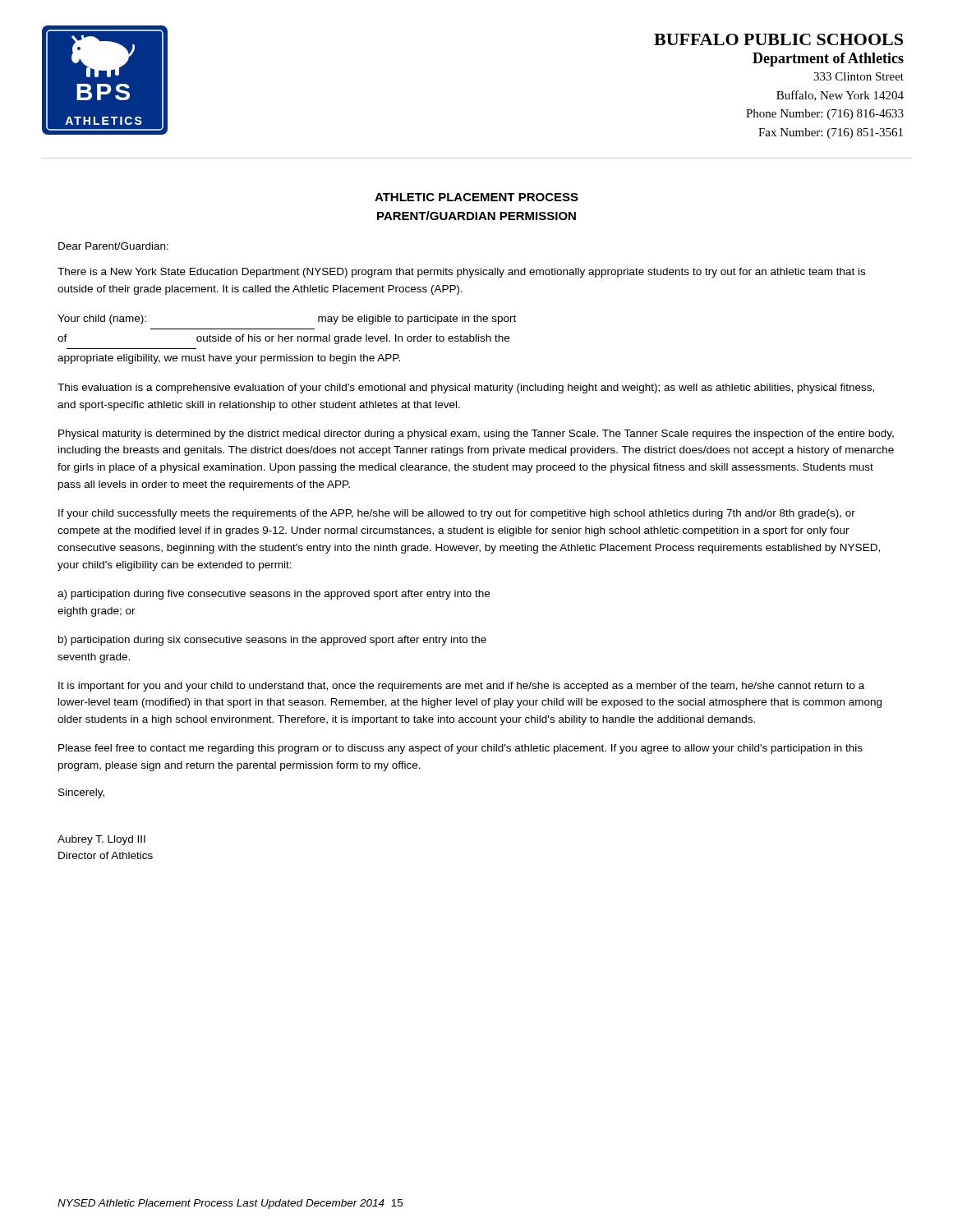
Task: Where is the passage that starts "Please feel free to contact me regarding this"?
Action: coord(460,757)
